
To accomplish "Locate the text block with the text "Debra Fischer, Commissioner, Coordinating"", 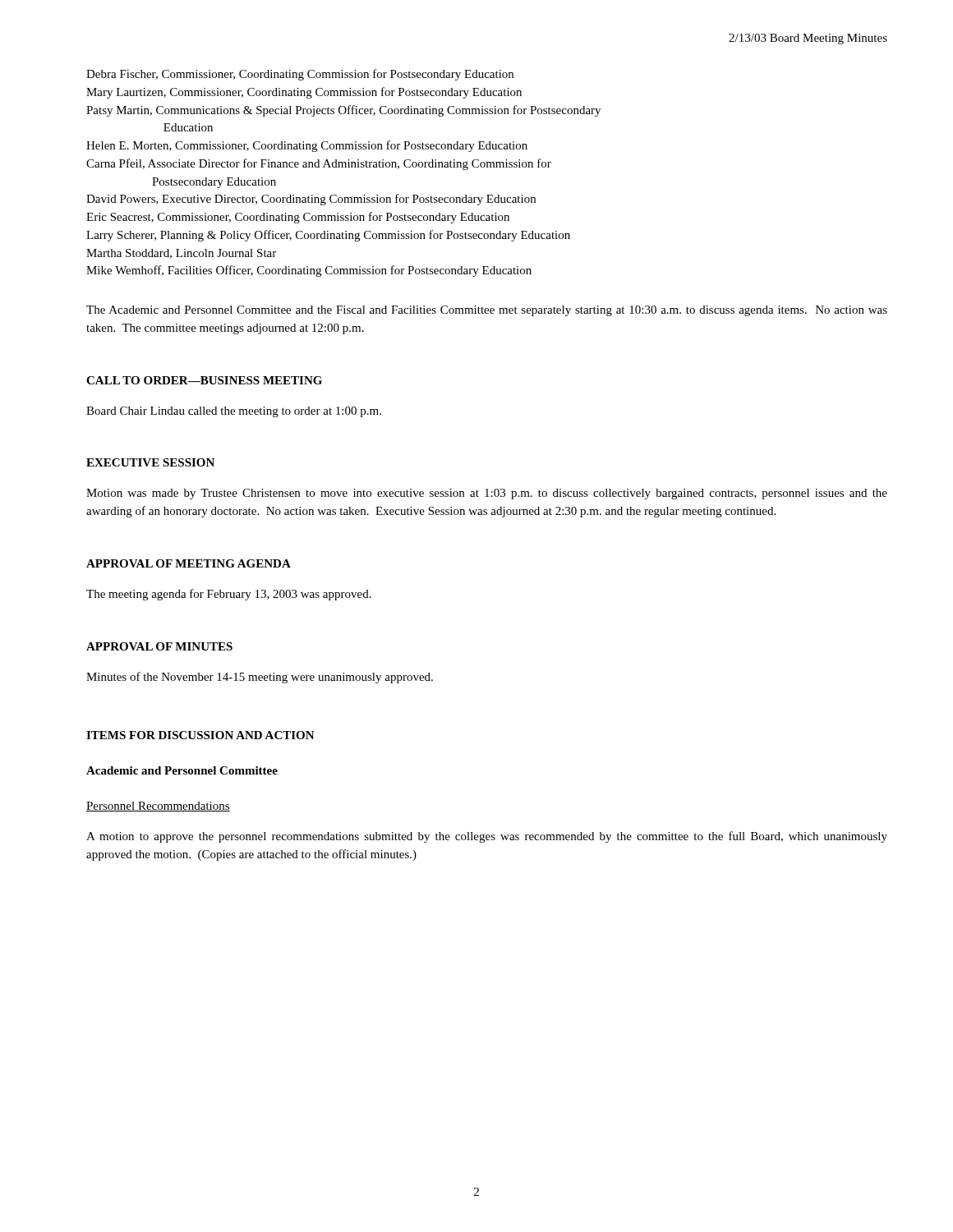I will tap(344, 101).
